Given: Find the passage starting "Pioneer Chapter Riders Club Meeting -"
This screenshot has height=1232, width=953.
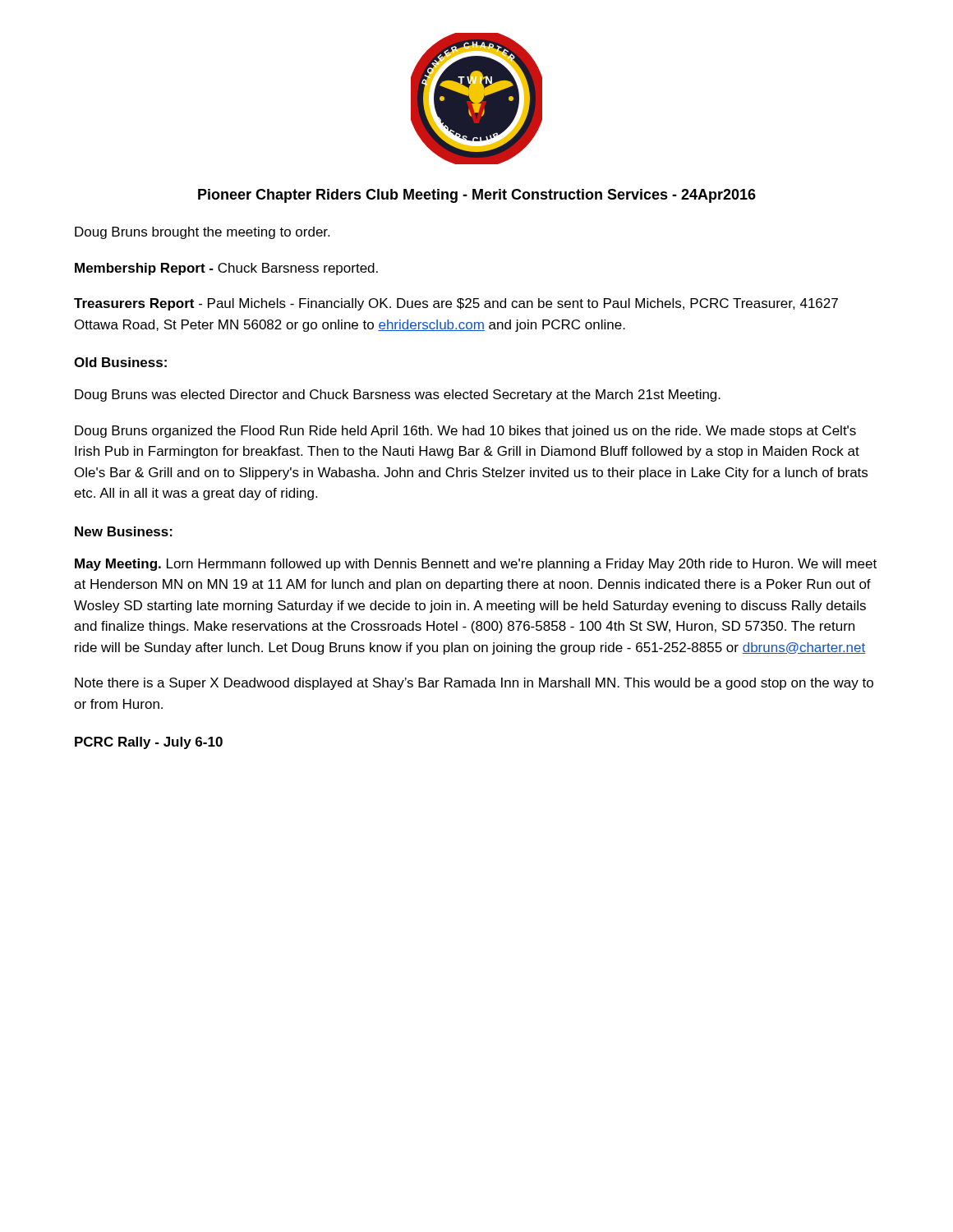Looking at the screenshot, I should pos(476,195).
